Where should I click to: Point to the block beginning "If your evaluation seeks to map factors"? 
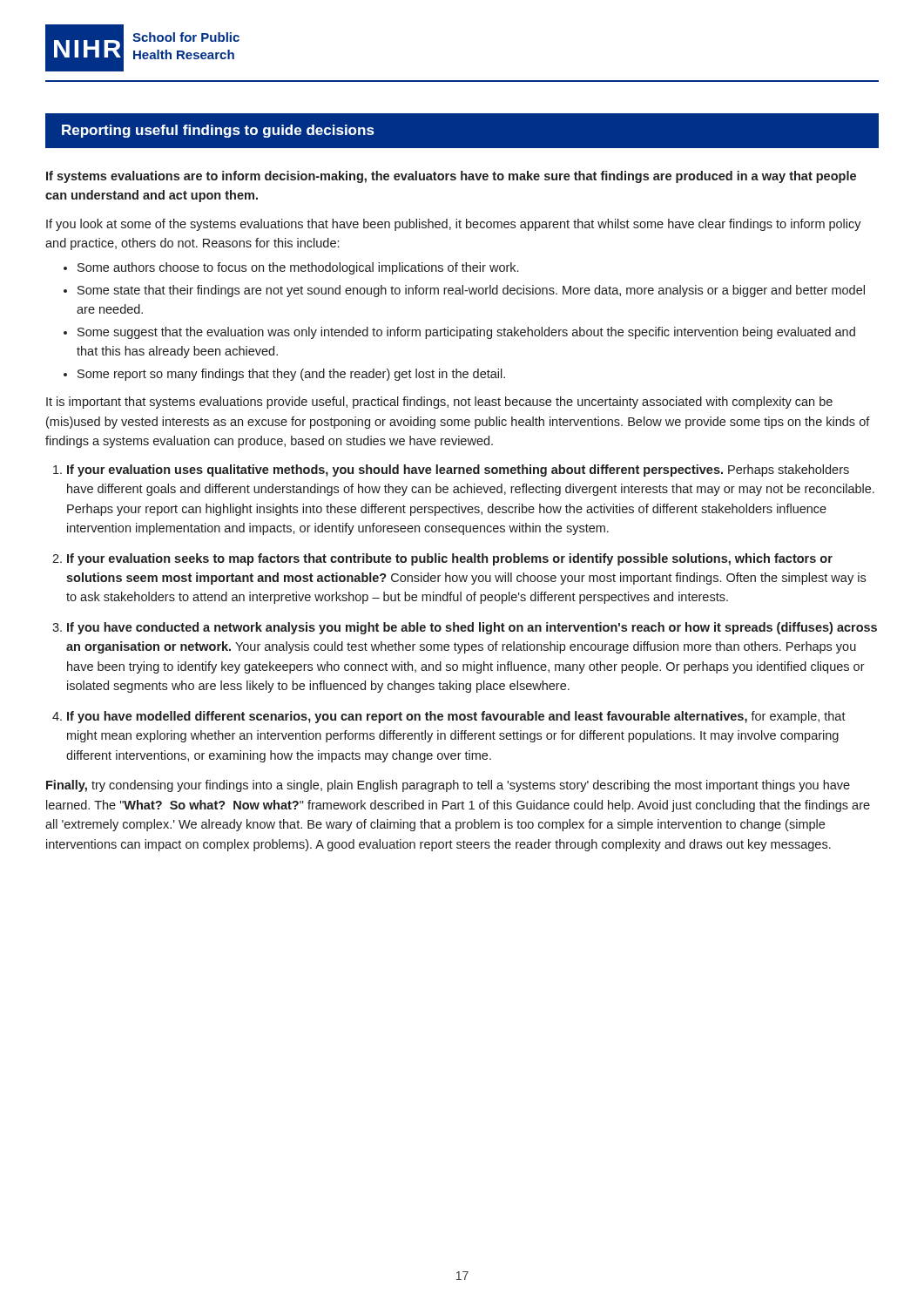[x=466, y=578]
